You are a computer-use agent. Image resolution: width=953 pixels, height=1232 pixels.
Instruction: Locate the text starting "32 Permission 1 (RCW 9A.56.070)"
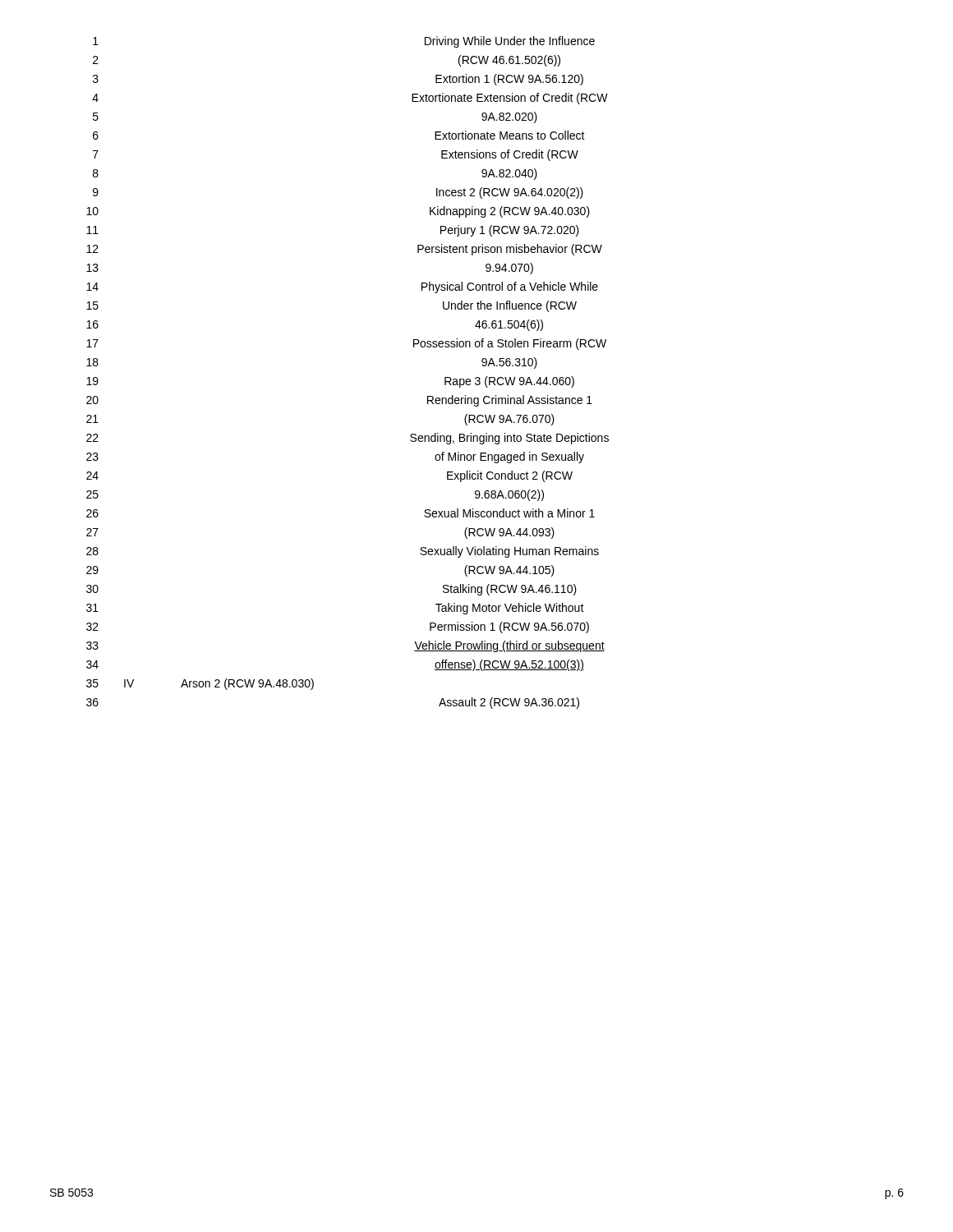(x=476, y=627)
